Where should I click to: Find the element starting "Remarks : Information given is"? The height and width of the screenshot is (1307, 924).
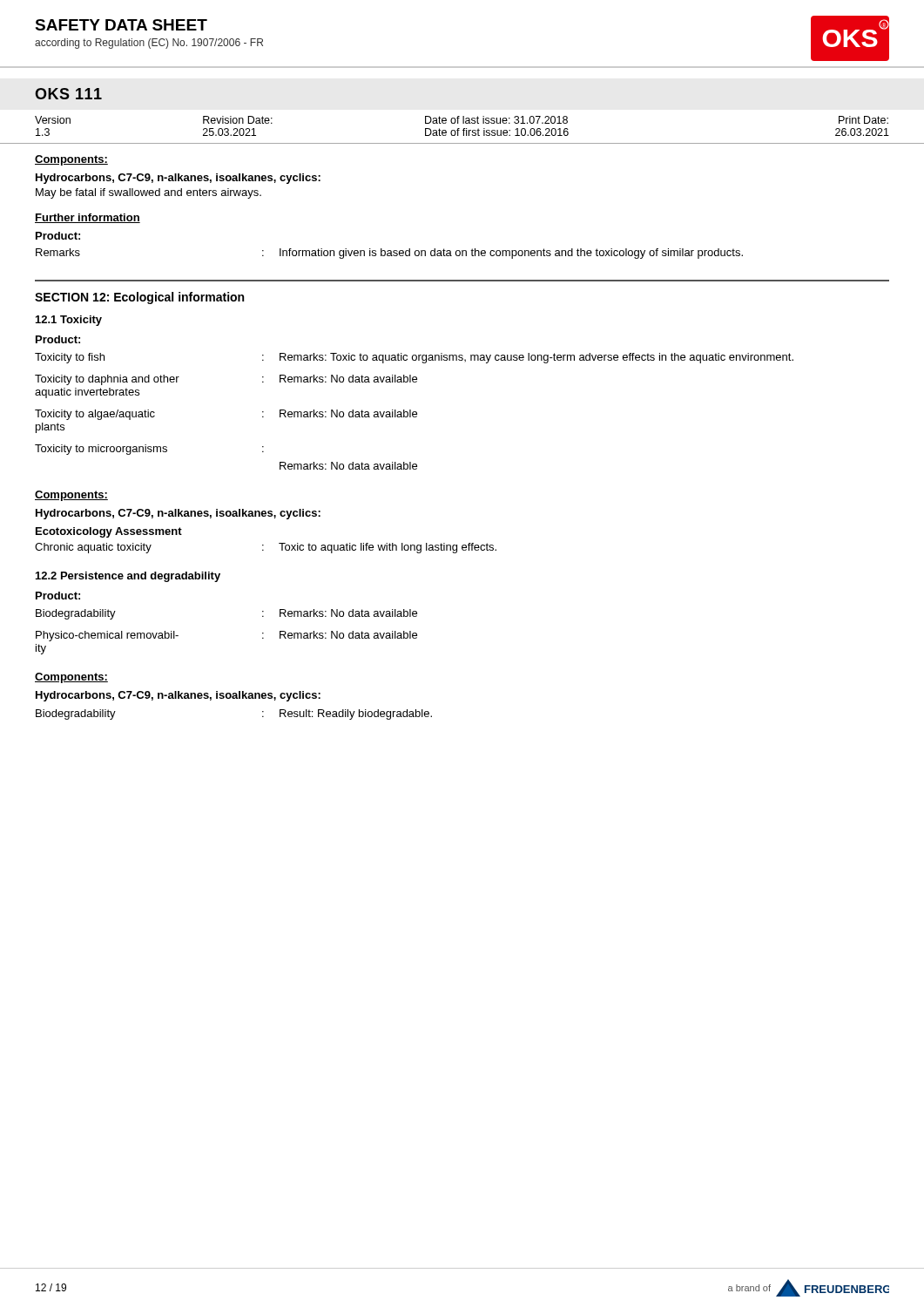coord(462,252)
